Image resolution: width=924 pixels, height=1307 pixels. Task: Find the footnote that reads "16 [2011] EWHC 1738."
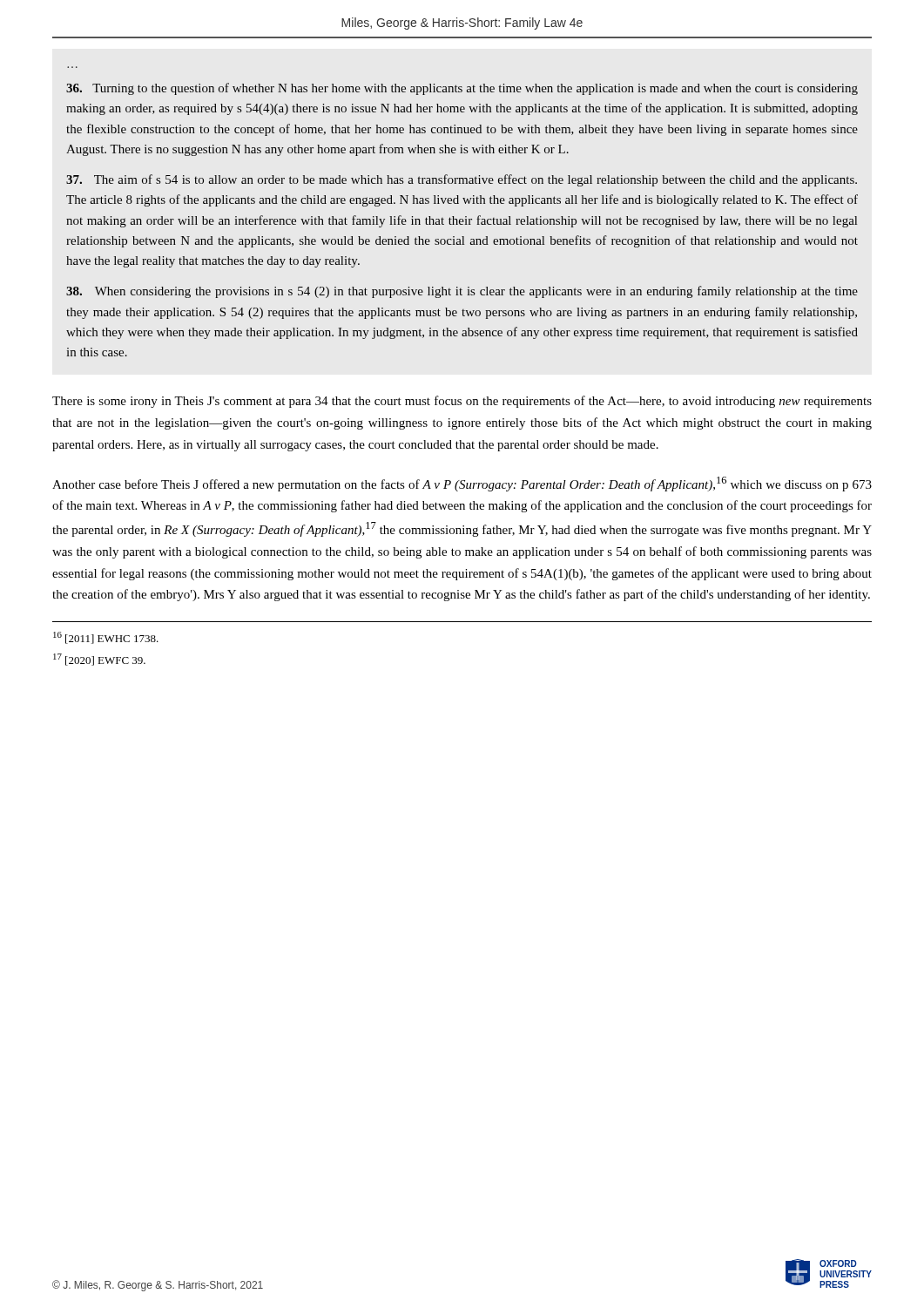(106, 637)
